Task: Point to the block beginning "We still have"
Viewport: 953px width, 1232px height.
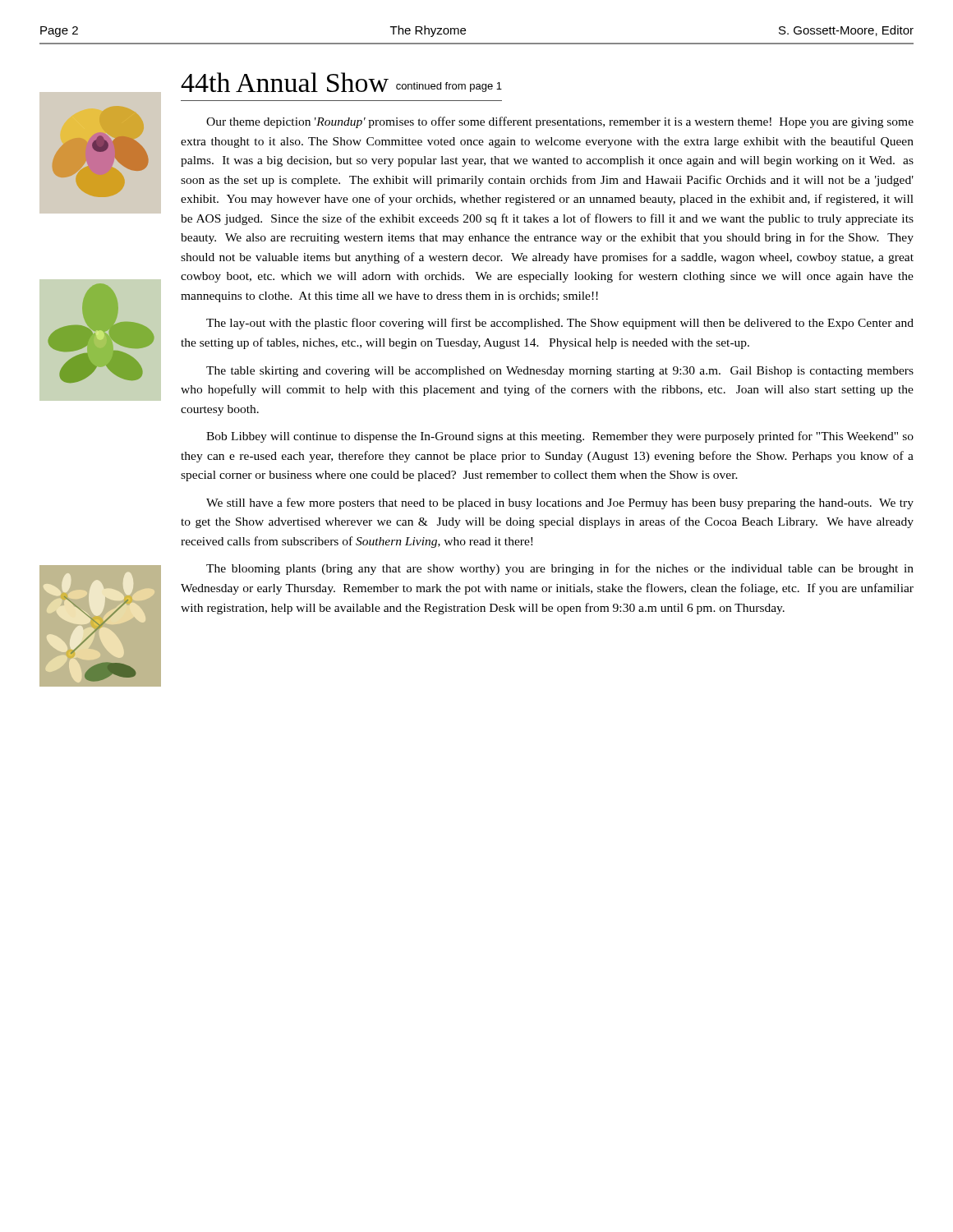Action: click(x=547, y=521)
